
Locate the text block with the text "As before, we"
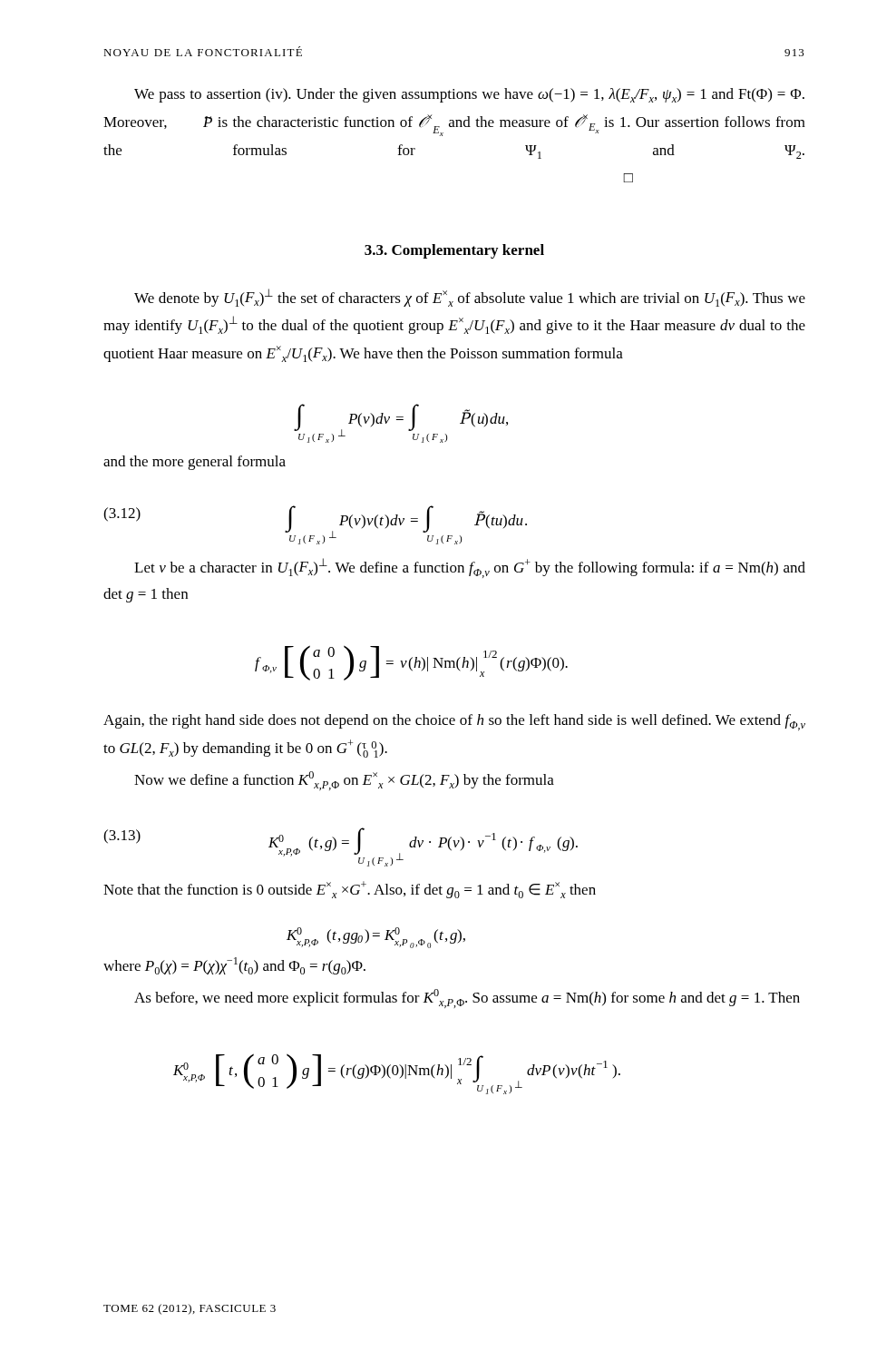point(467,997)
